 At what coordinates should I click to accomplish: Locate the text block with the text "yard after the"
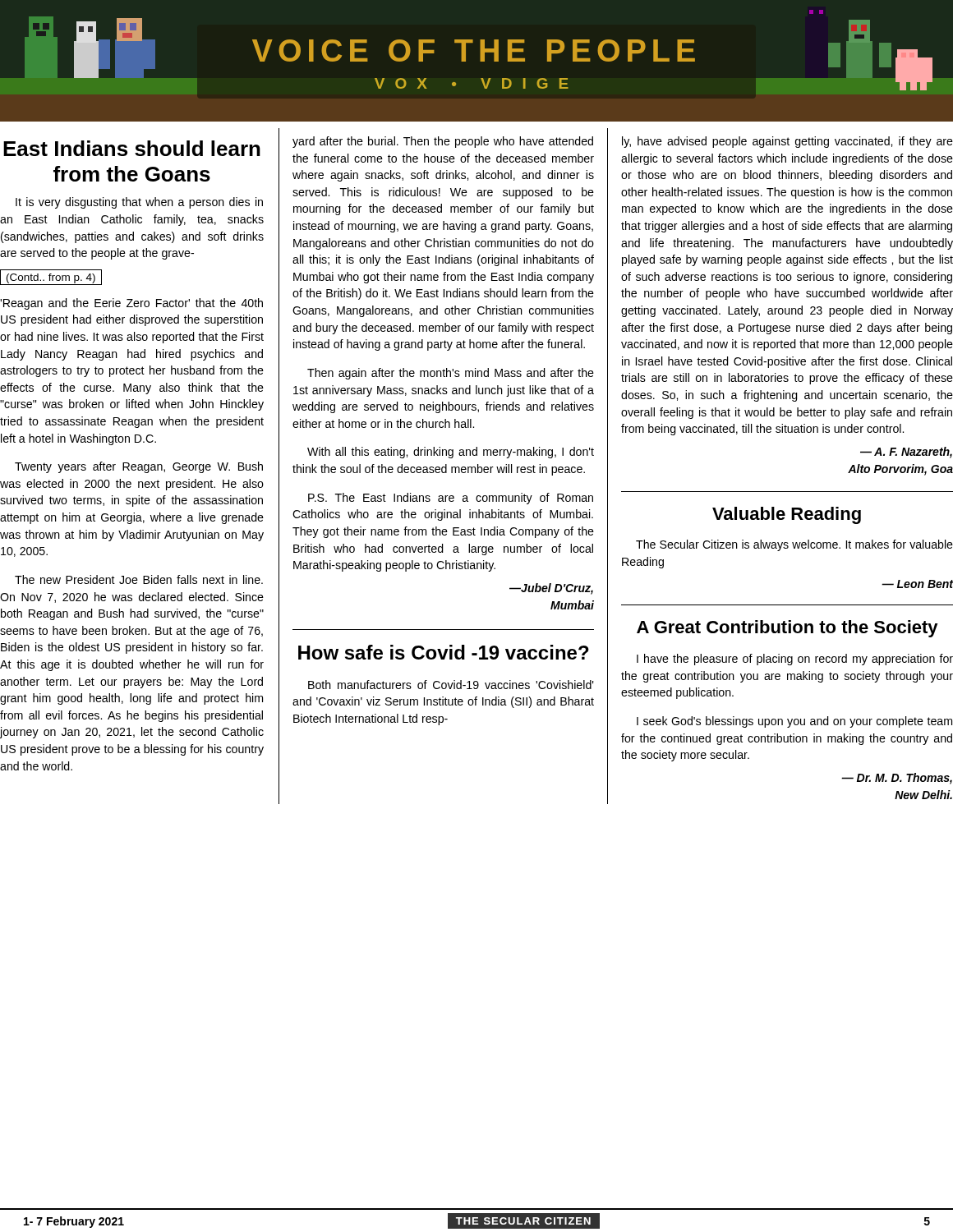pos(443,354)
